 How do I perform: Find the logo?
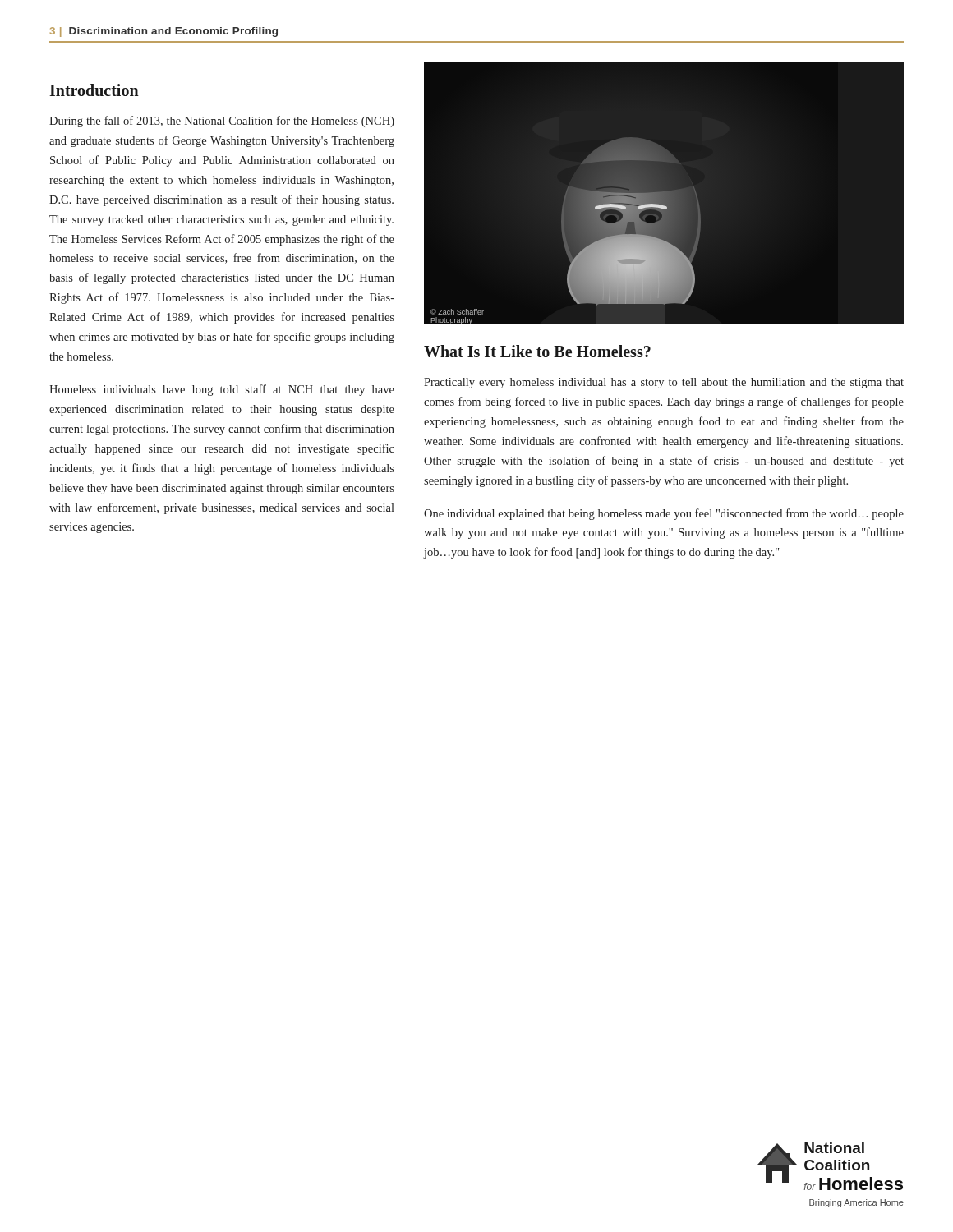[x=830, y=1174]
